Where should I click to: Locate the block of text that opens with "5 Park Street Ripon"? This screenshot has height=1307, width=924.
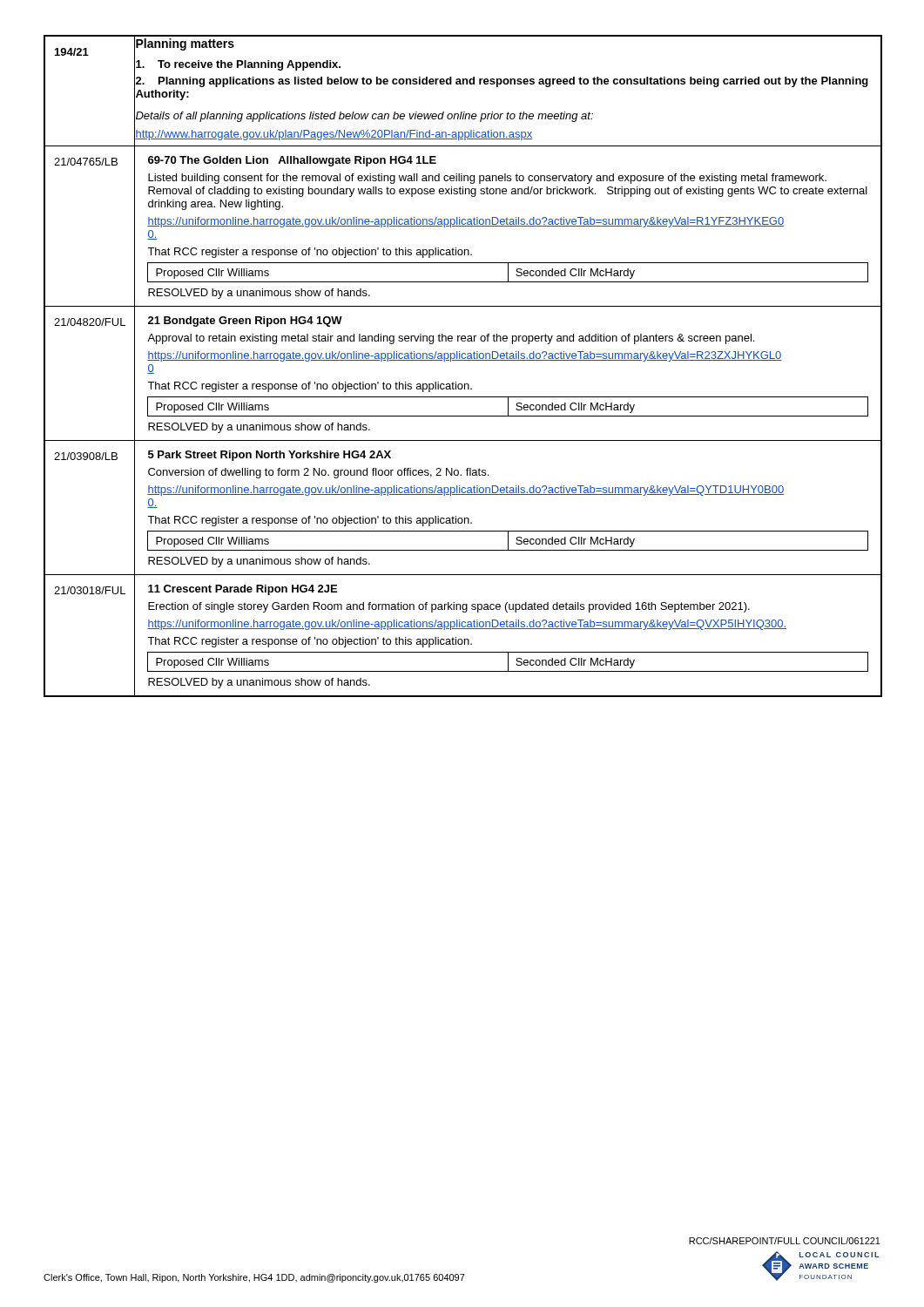click(x=508, y=487)
